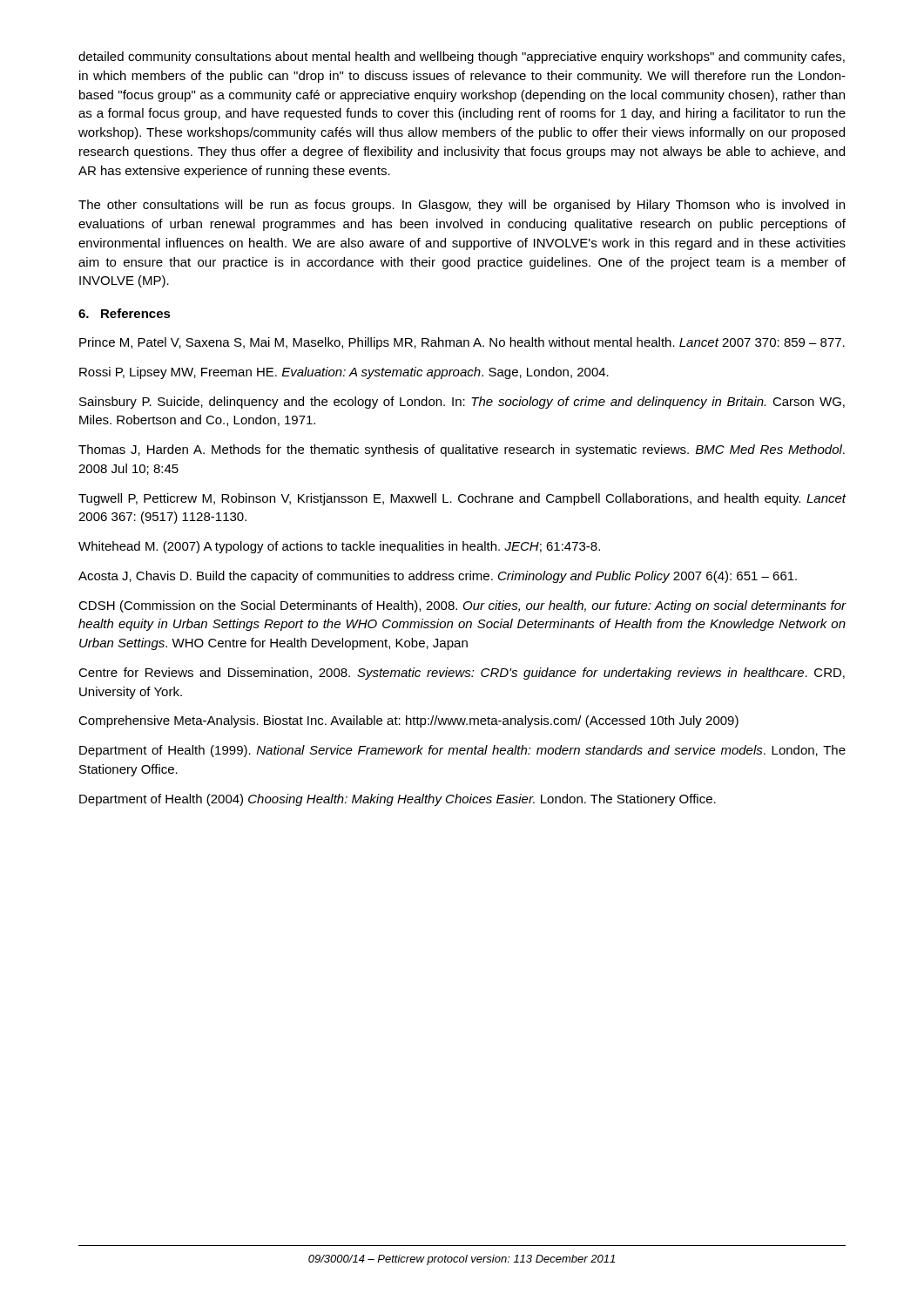Viewport: 924px width, 1307px height.
Task: Find the block on this page that starts "Centre for Reviews and Dissemination, 2008. Systematic"
Action: pyautogui.click(x=462, y=681)
